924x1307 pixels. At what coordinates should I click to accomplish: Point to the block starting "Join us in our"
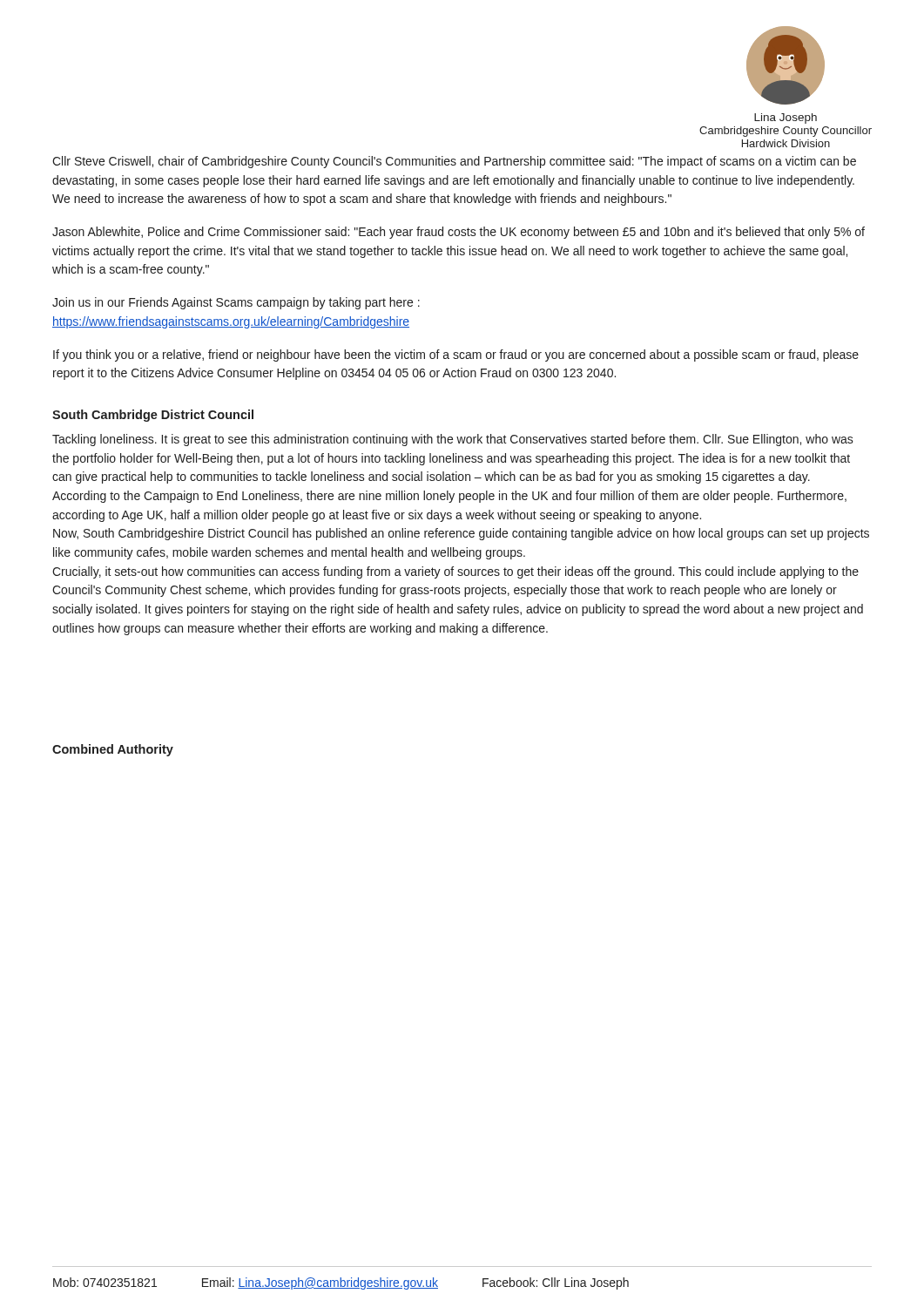click(236, 312)
